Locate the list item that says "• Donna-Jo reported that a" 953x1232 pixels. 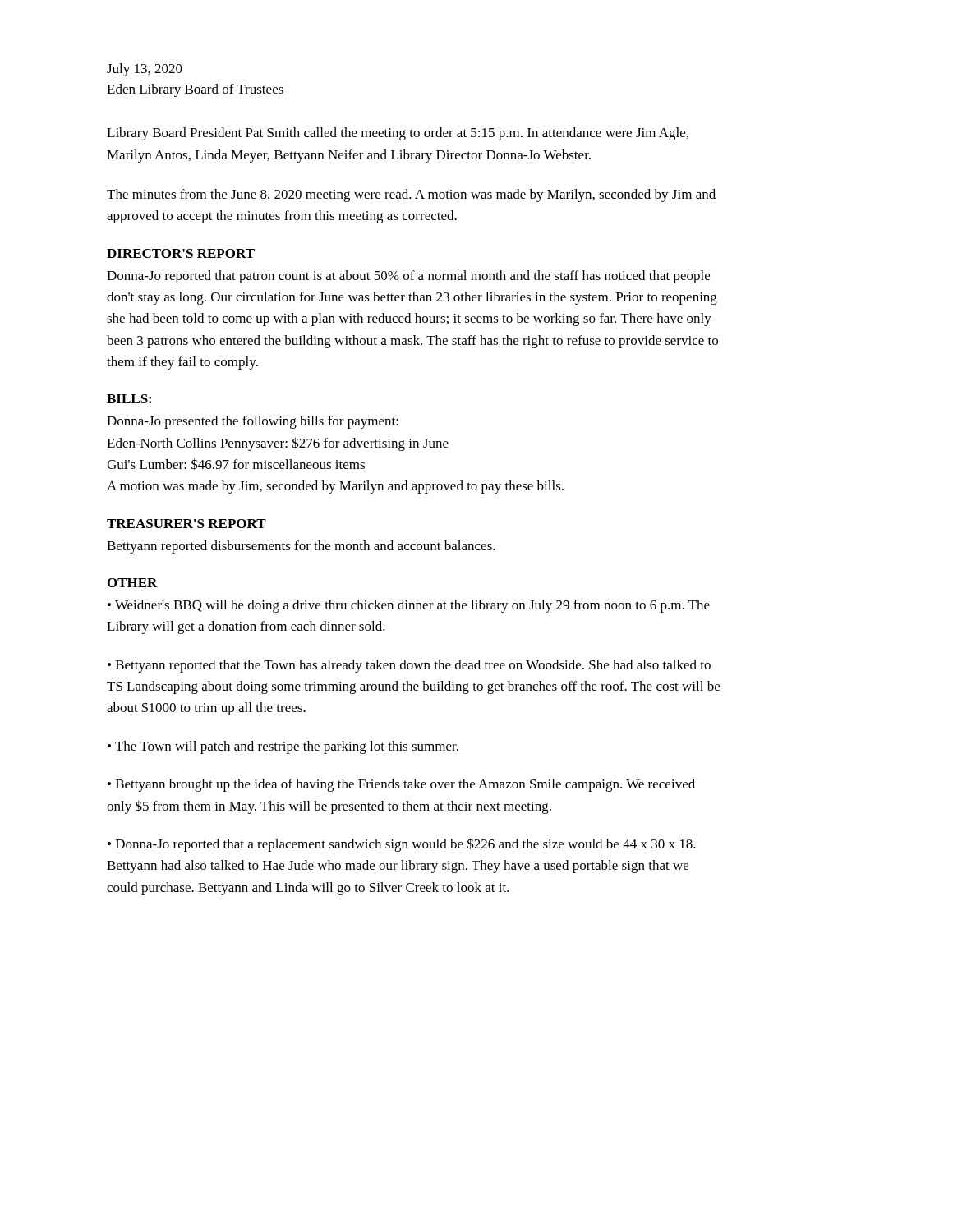[401, 865]
